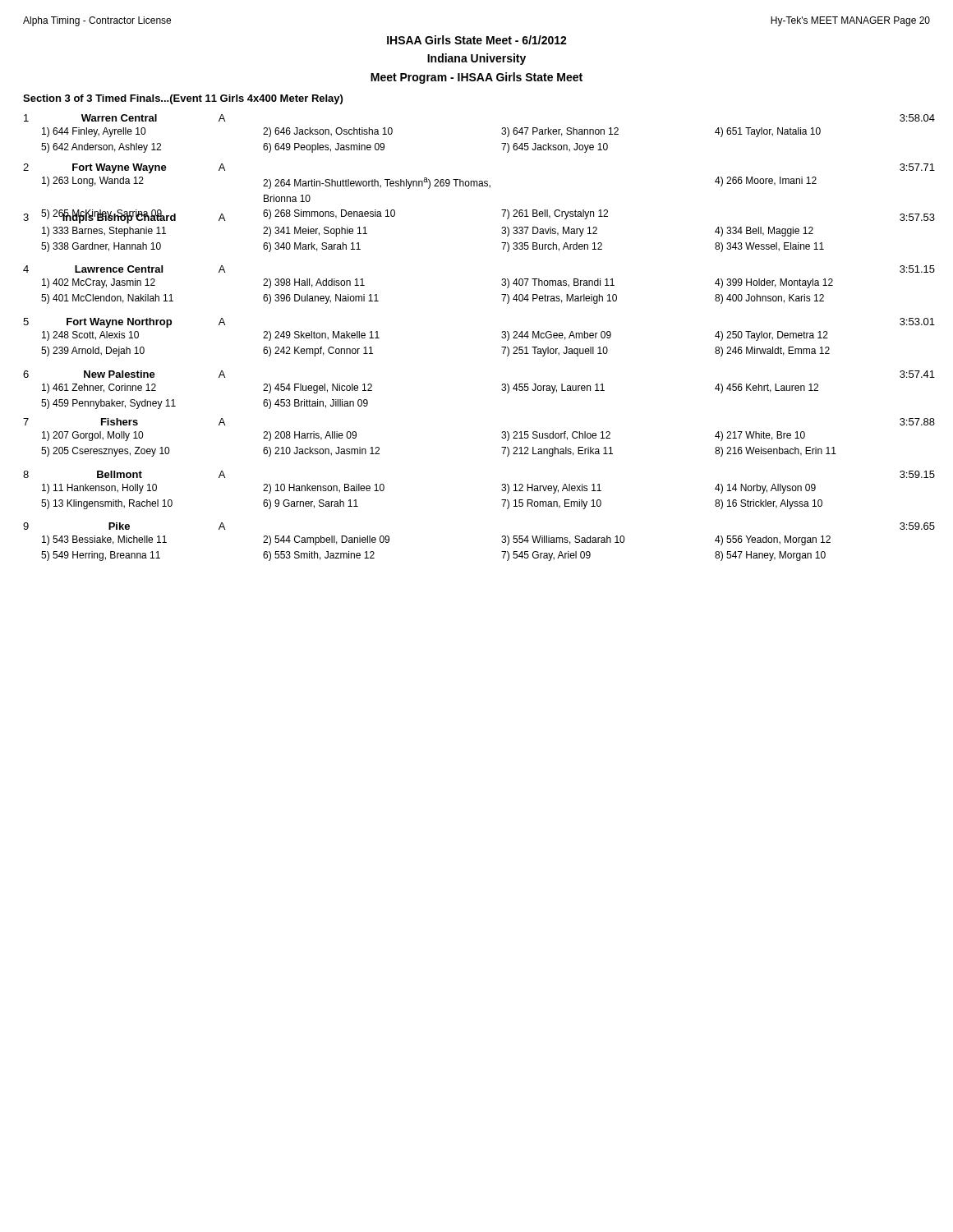Screen dimensions: 1232x953
Task: Point to the title beginning "IHSAA Girls State"
Action: point(476,59)
